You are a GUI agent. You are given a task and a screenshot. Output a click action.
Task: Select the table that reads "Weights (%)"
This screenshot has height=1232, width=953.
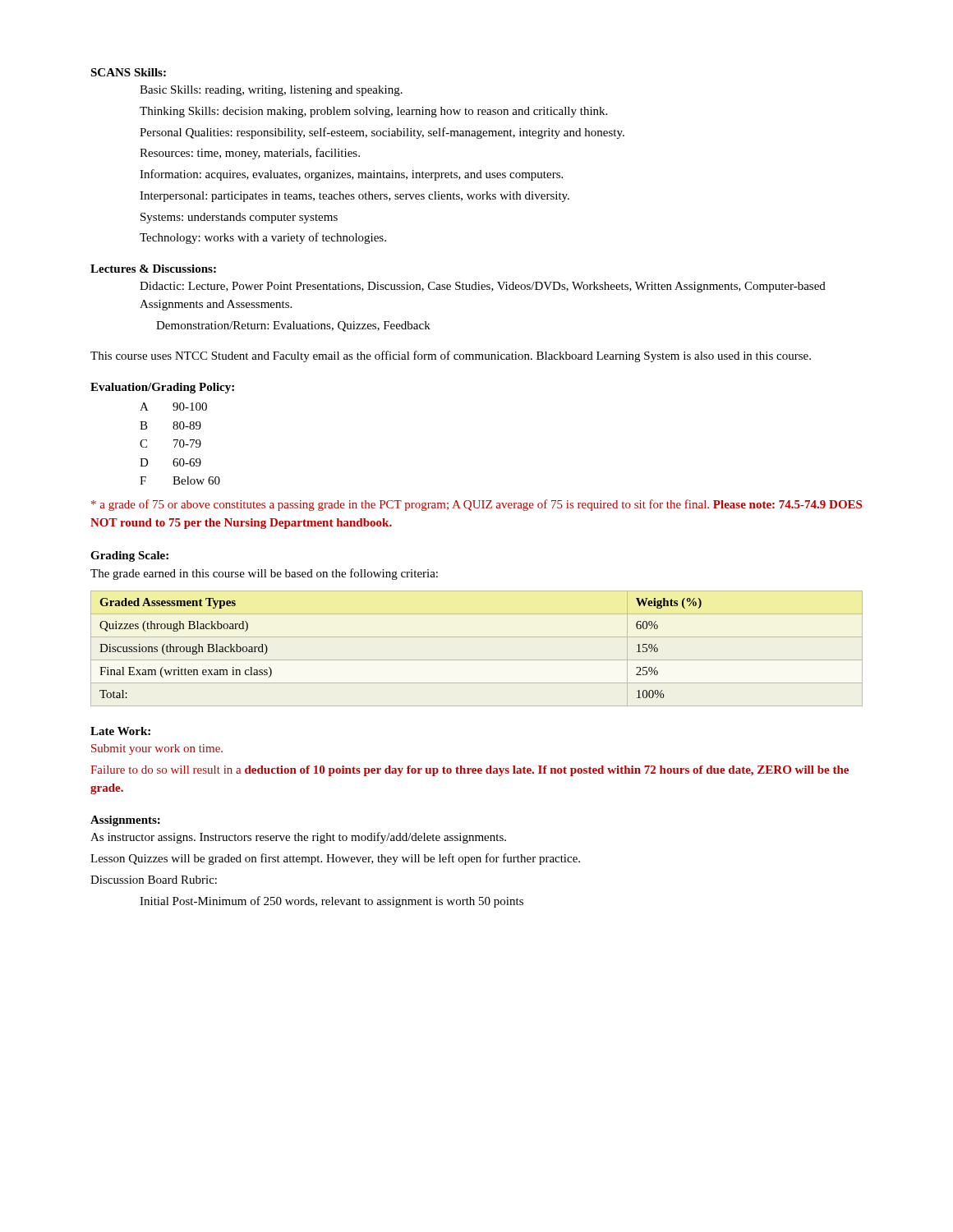(476, 648)
